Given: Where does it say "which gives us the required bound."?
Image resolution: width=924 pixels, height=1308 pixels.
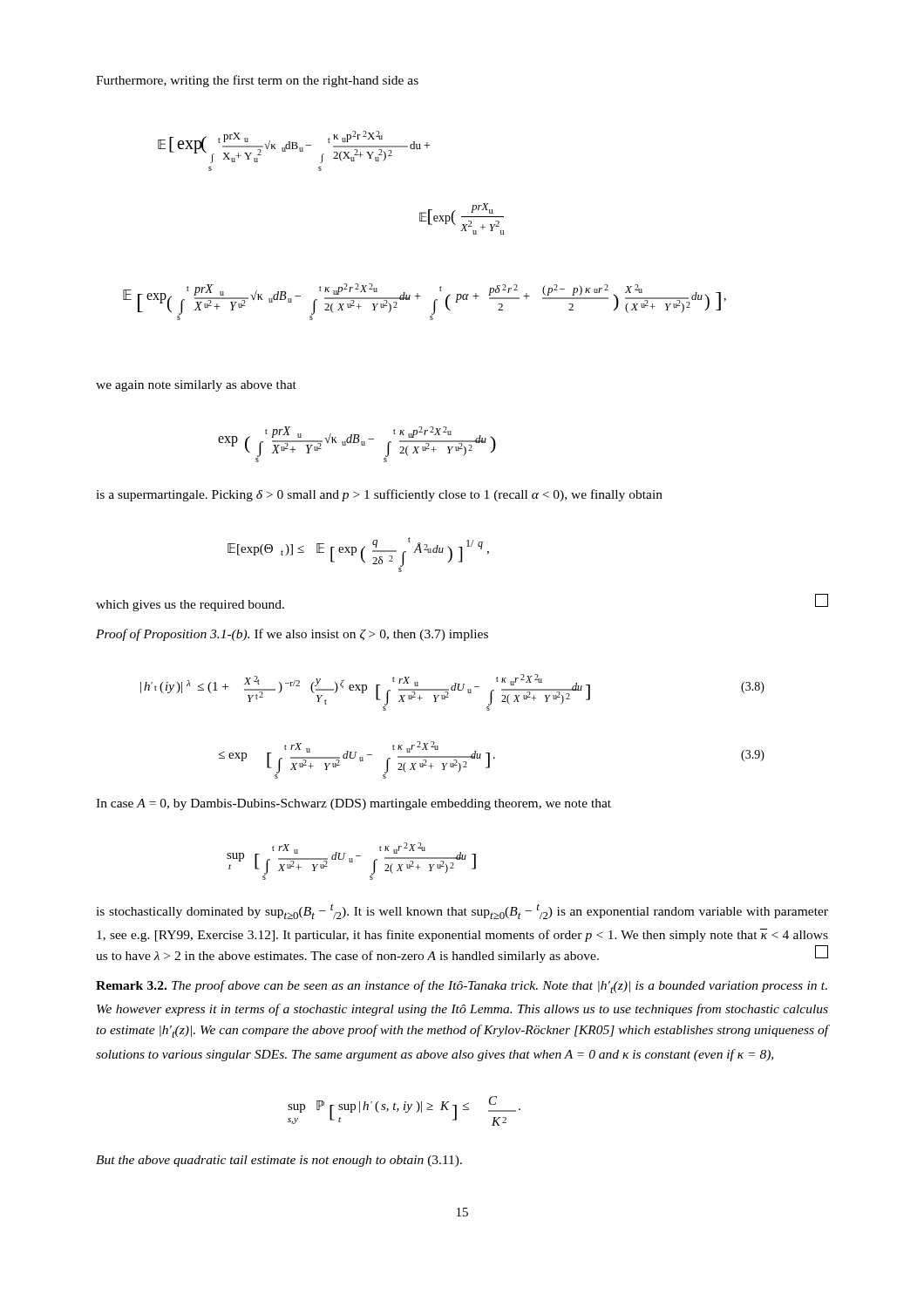Looking at the screenshot, I should click(x=188, y=603).
